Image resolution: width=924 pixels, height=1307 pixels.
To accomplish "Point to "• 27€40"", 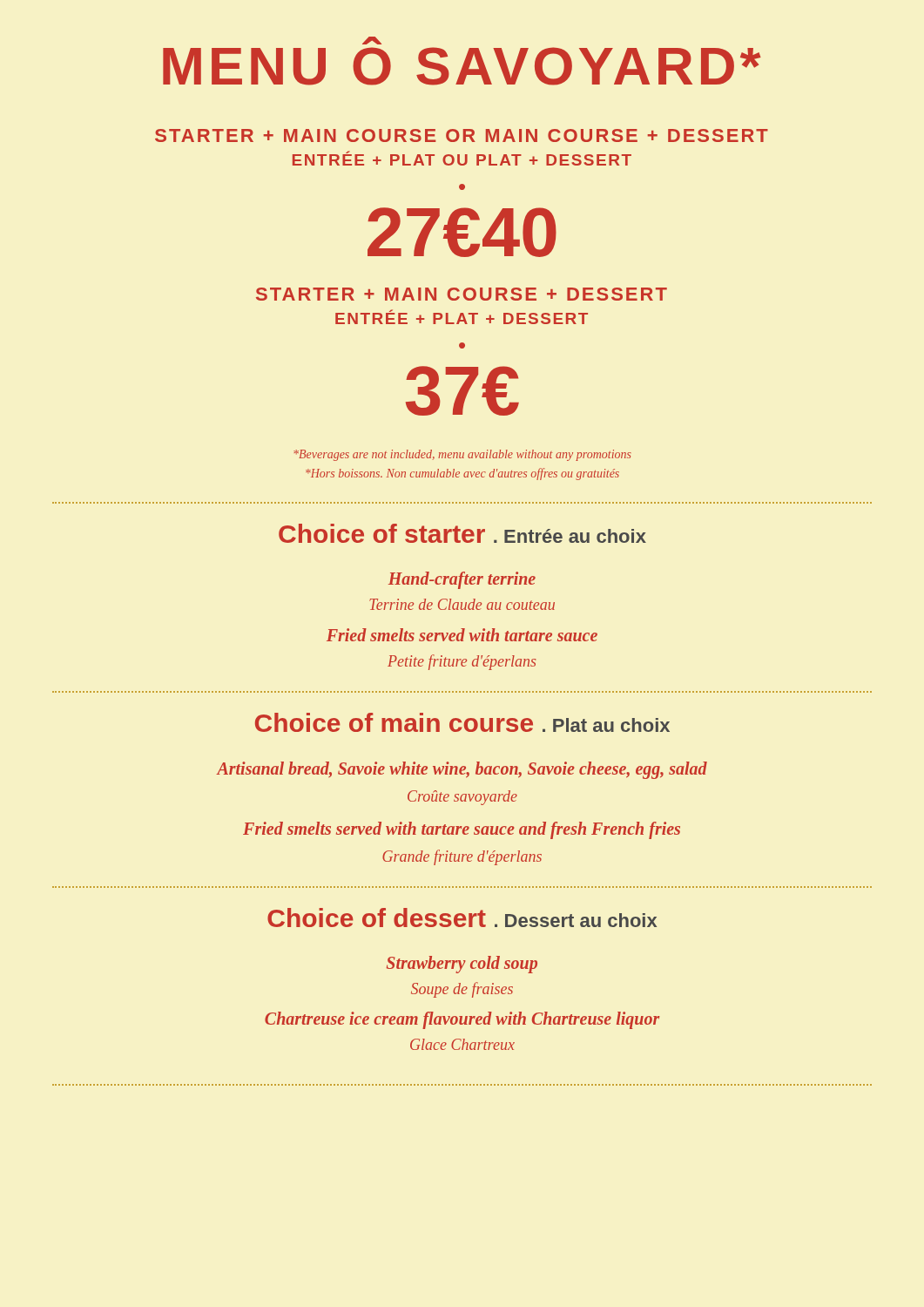I will pyautogui.click(x=462, y=221).
